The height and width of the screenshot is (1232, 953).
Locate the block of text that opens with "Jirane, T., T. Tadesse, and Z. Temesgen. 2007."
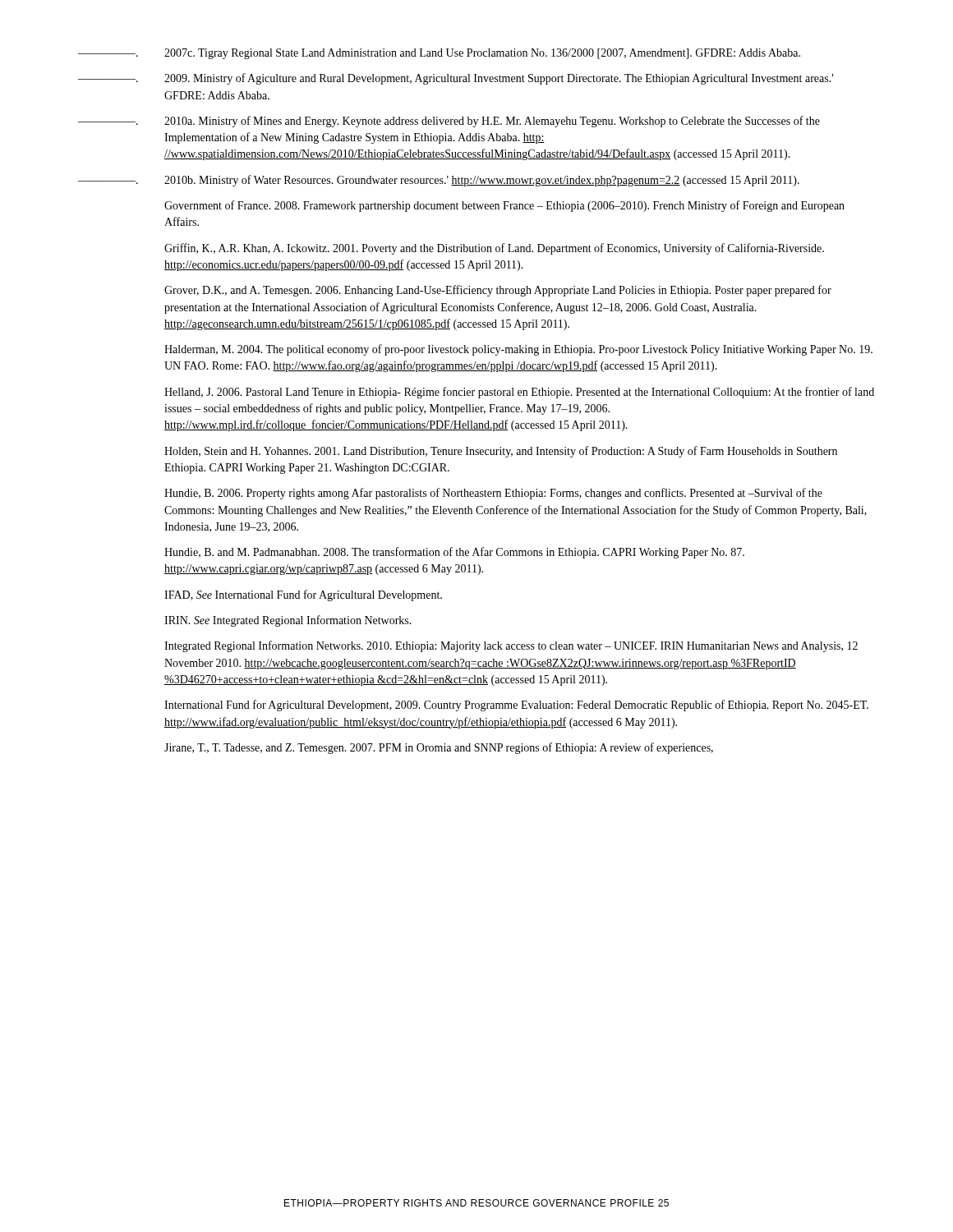coord(476,748)
